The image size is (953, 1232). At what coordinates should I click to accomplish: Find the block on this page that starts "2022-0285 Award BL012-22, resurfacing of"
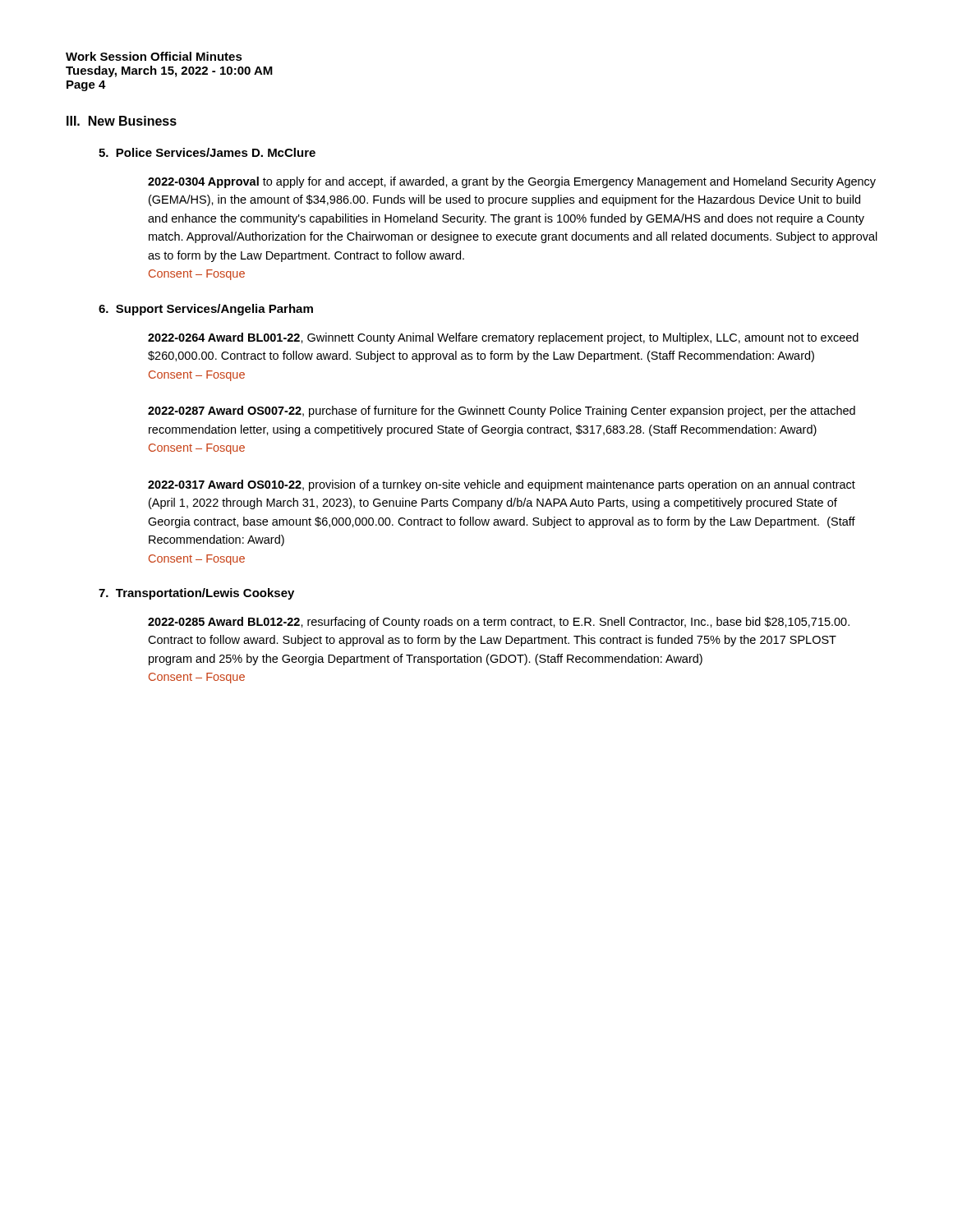coord(513,650)
